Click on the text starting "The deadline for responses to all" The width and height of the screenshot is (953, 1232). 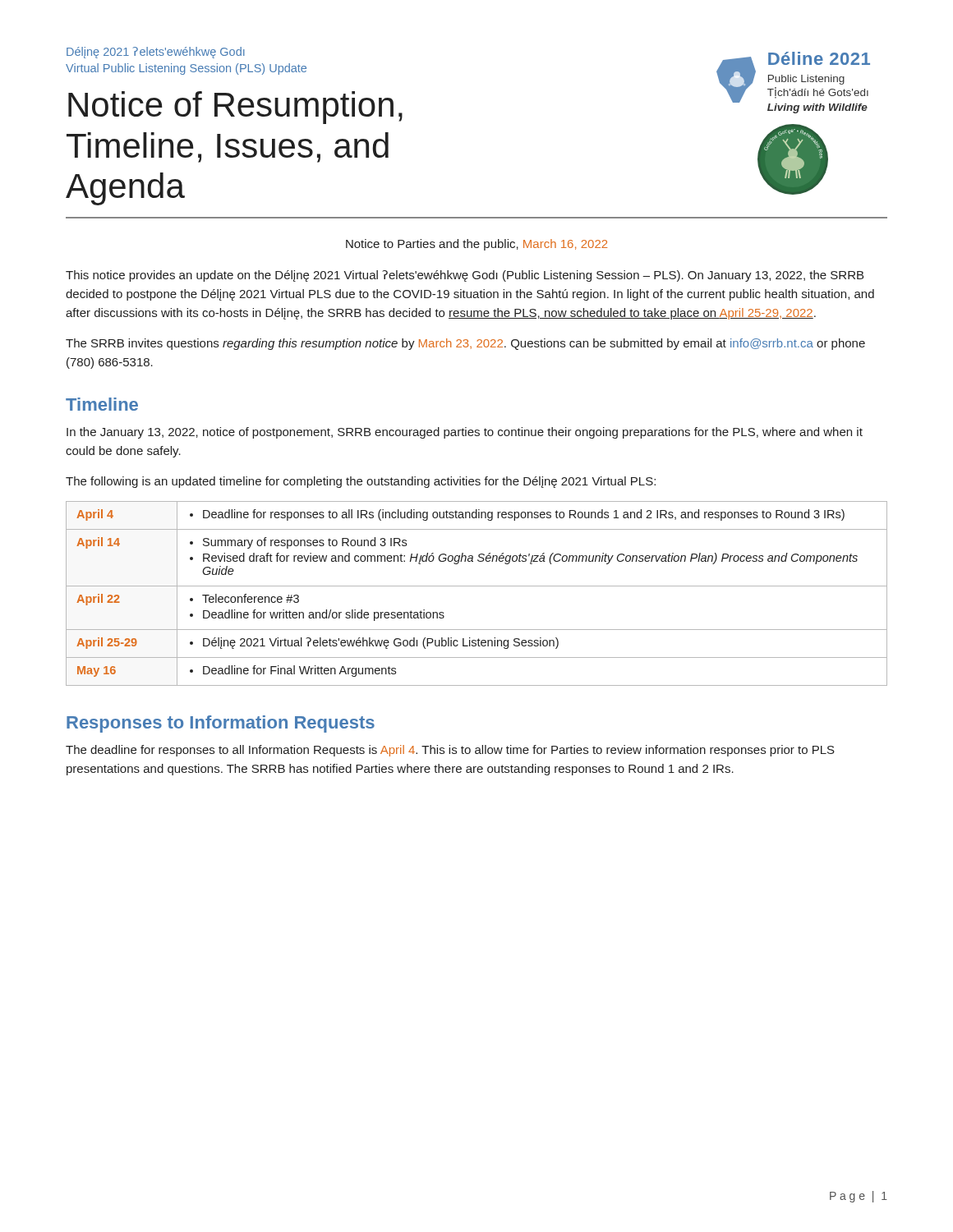tap(450, 759)
